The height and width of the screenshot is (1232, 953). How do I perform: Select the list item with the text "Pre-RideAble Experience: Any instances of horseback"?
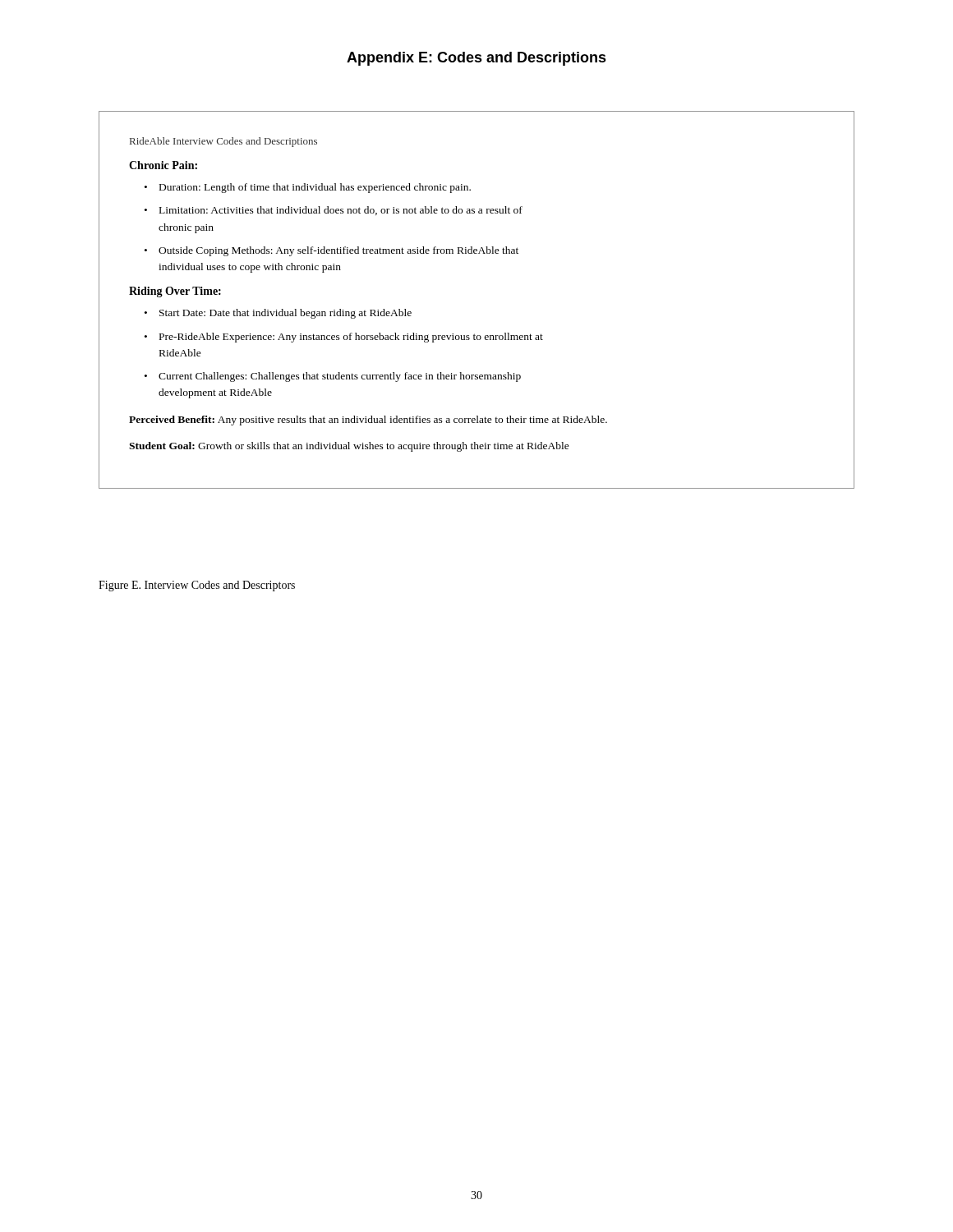[x=351, y=344]
